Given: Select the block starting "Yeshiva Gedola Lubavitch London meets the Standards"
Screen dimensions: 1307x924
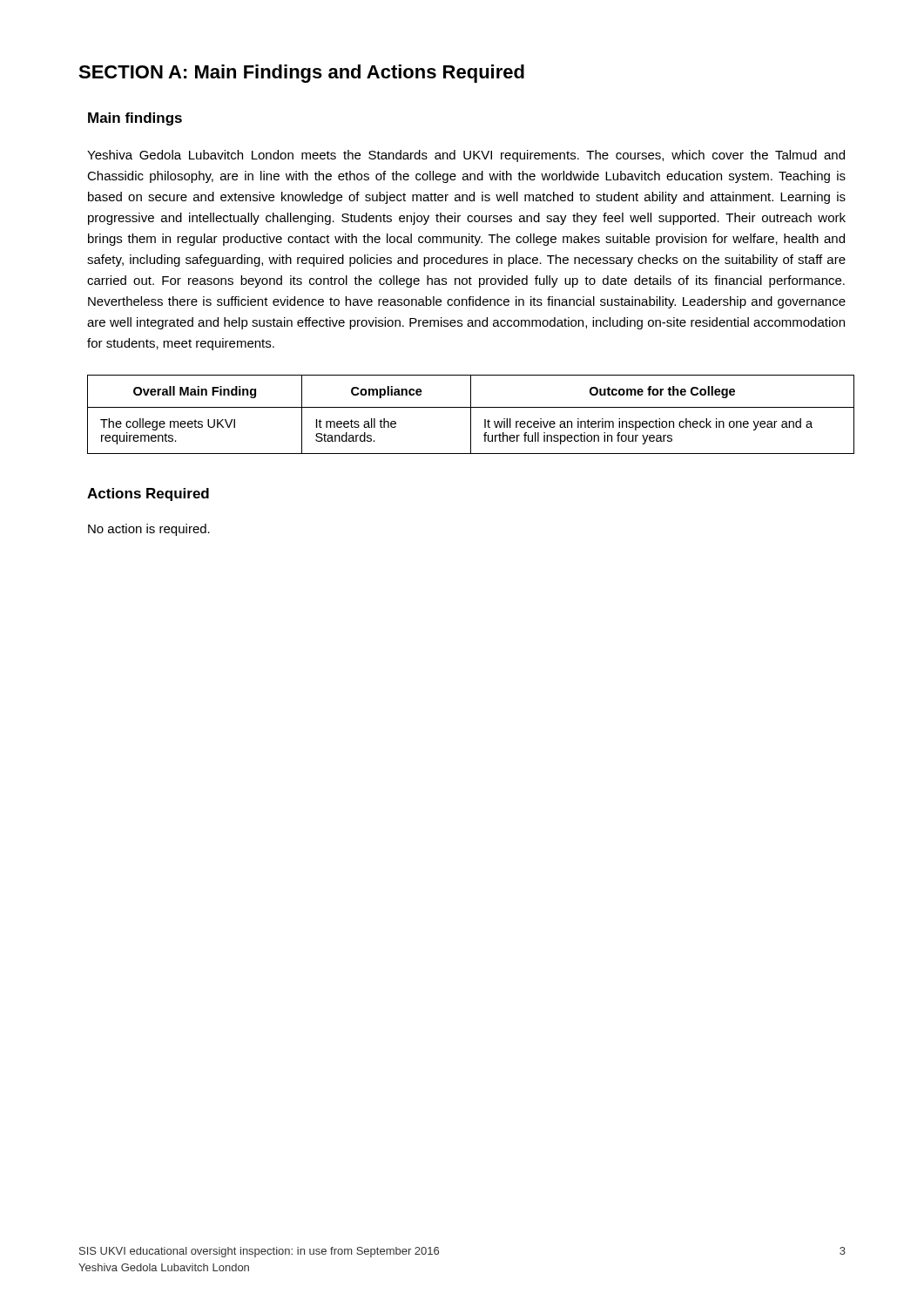Looking at the screenshot, I should [x=466, y=249].
